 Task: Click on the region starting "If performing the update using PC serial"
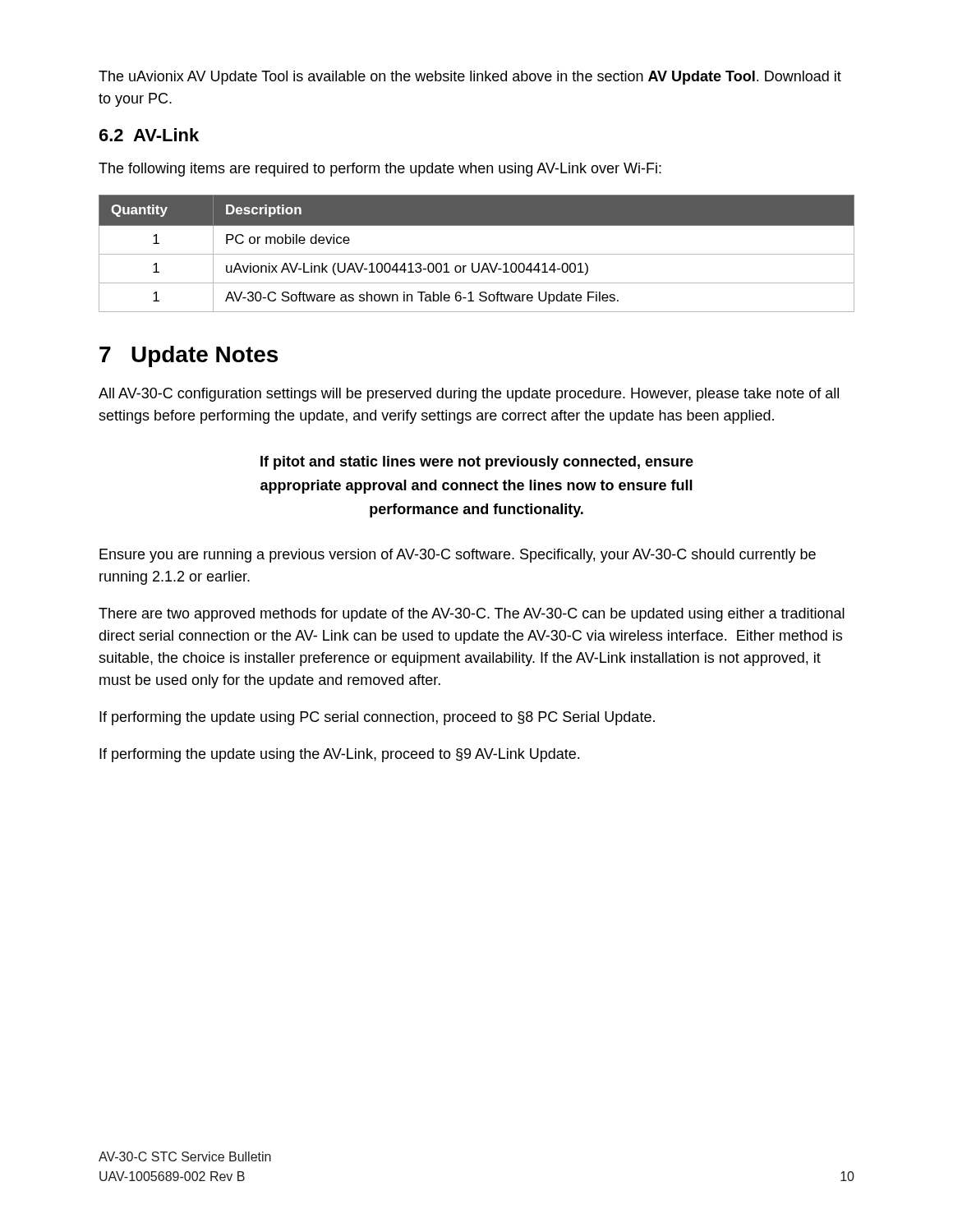(x=377, y=717)
